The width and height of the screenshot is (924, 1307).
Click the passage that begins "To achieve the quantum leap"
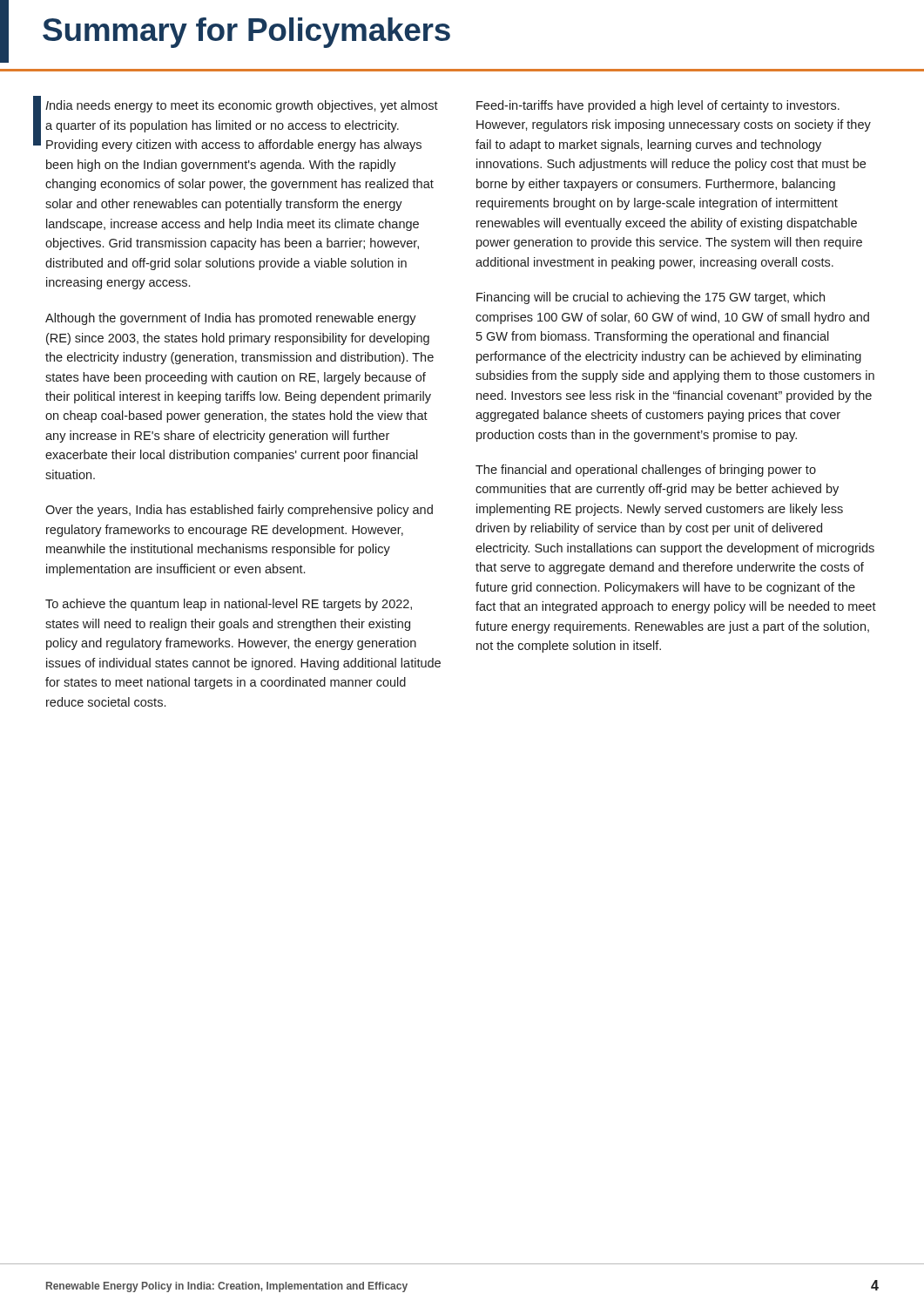[x=245, y=653]
